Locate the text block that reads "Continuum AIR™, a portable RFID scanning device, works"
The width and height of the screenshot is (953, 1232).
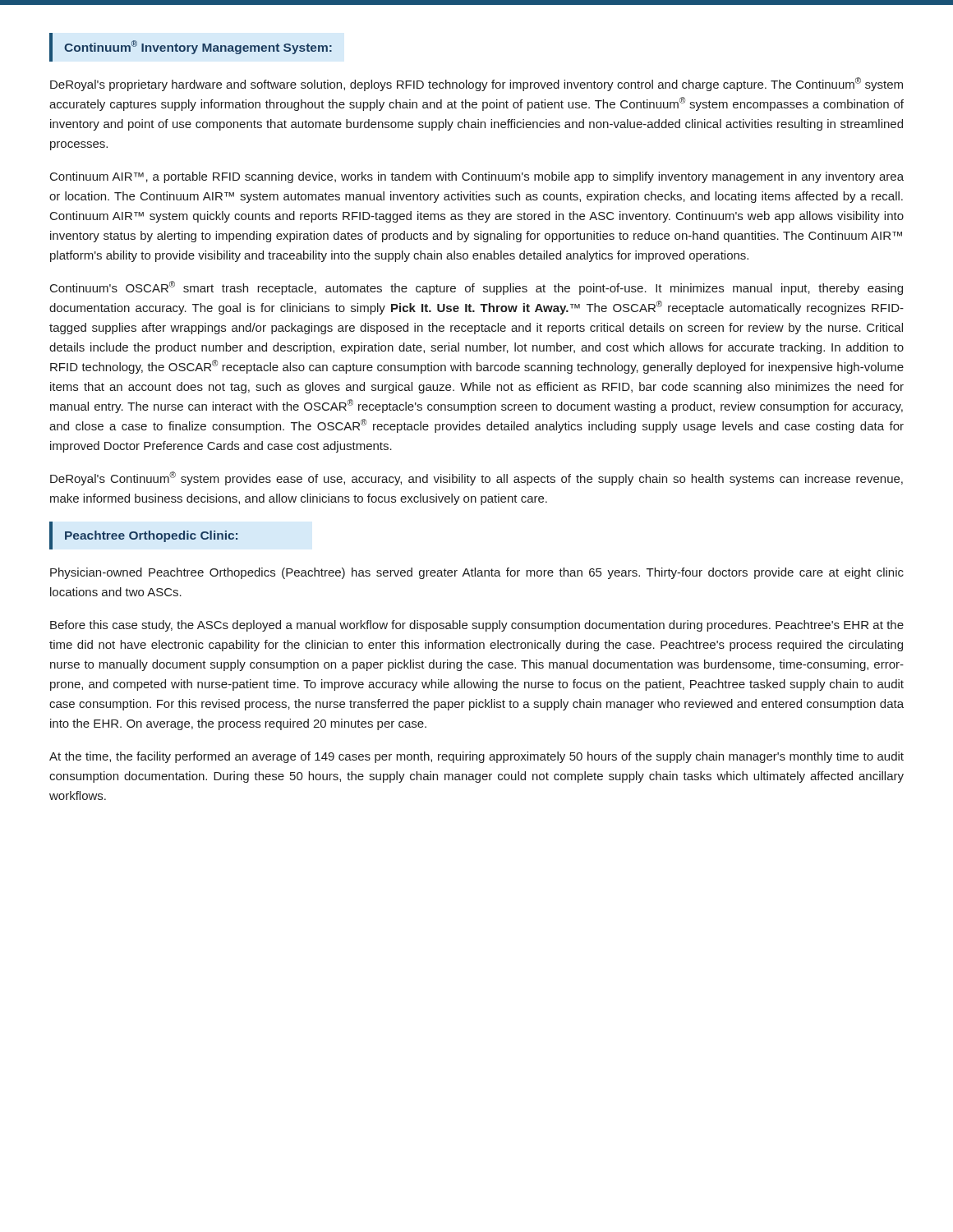(476, 216)
